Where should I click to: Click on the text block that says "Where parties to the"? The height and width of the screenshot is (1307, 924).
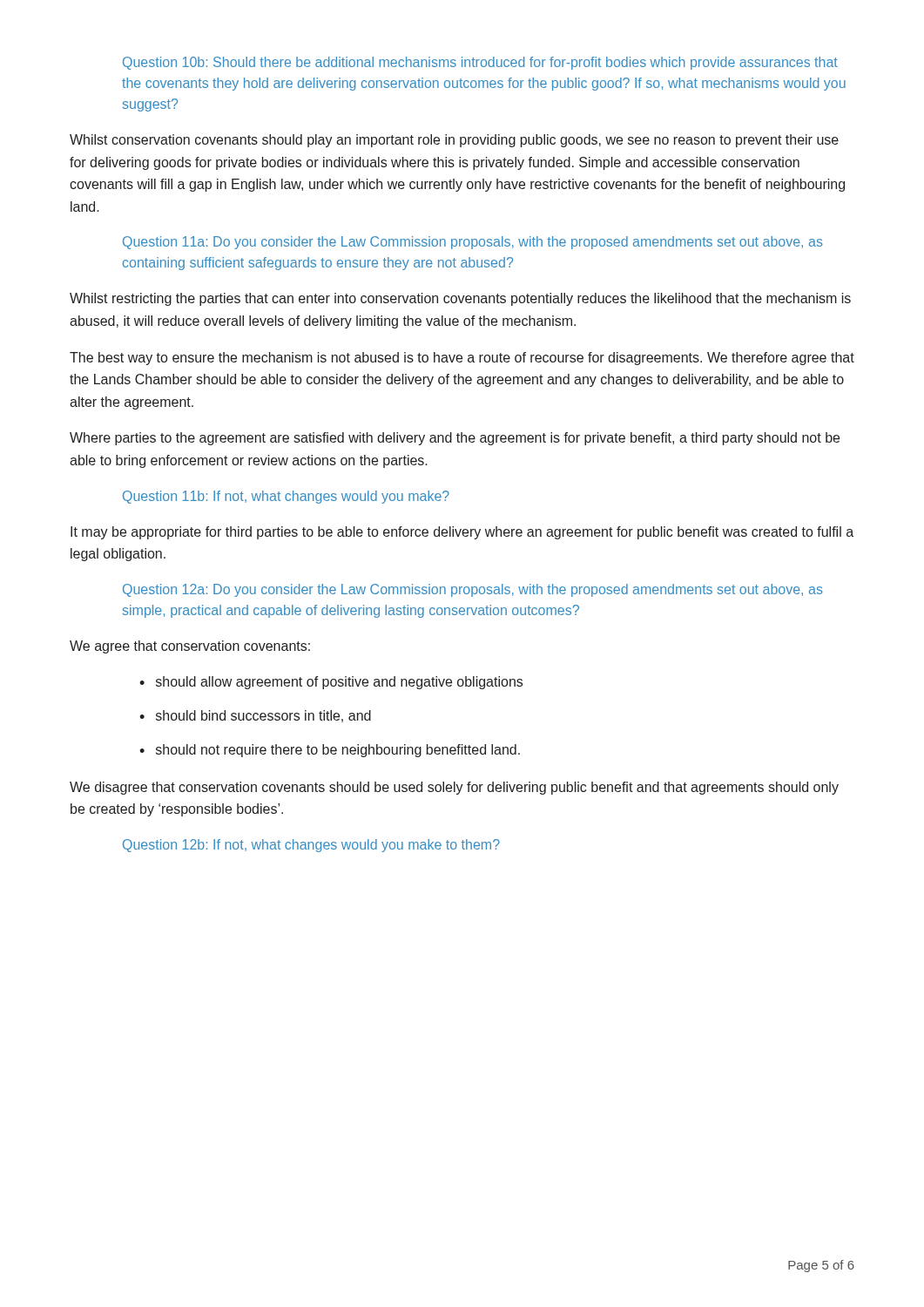coord(455,449)
